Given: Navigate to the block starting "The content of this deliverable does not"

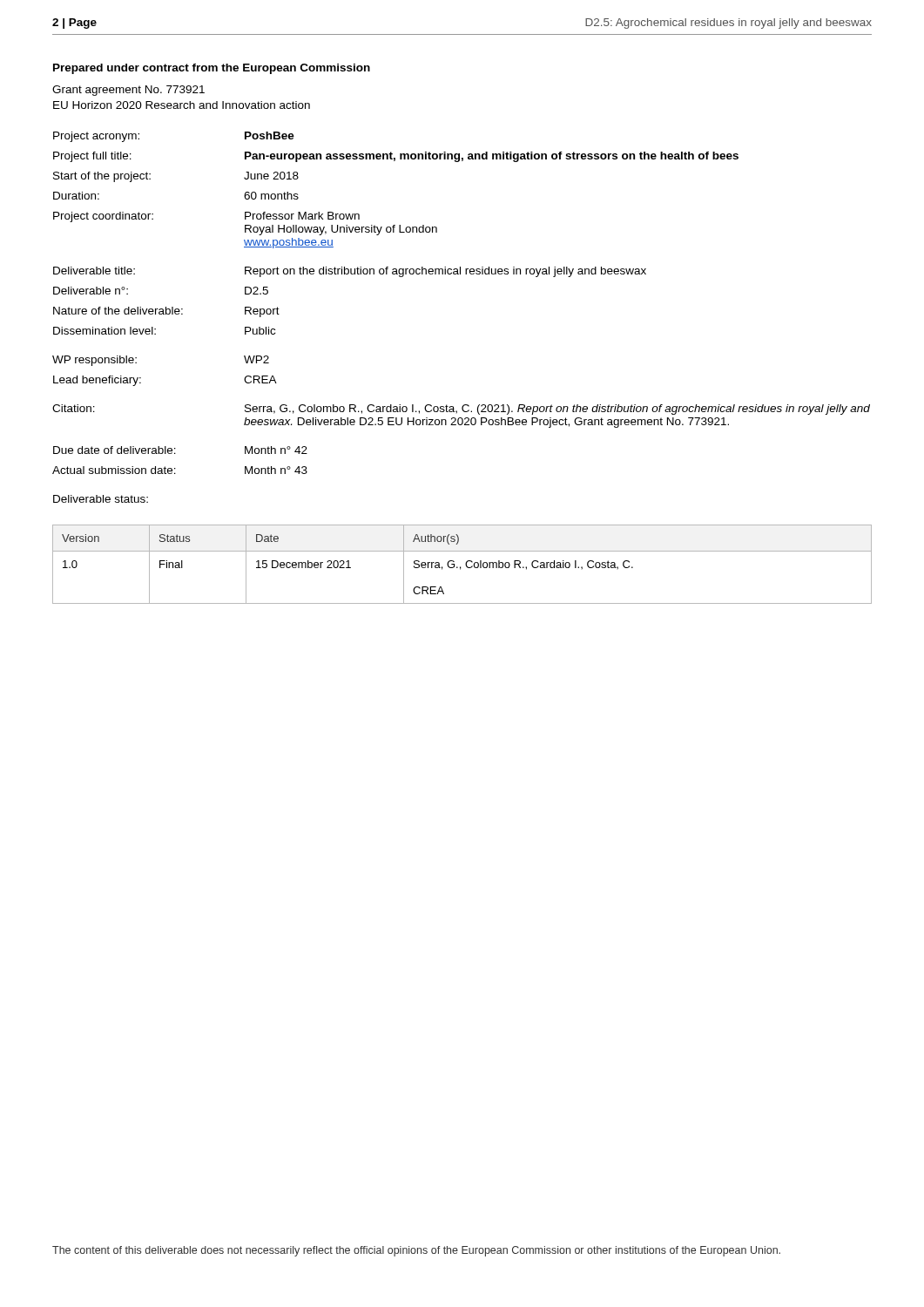Looking at the screenshot, I should pos(417,1251).
